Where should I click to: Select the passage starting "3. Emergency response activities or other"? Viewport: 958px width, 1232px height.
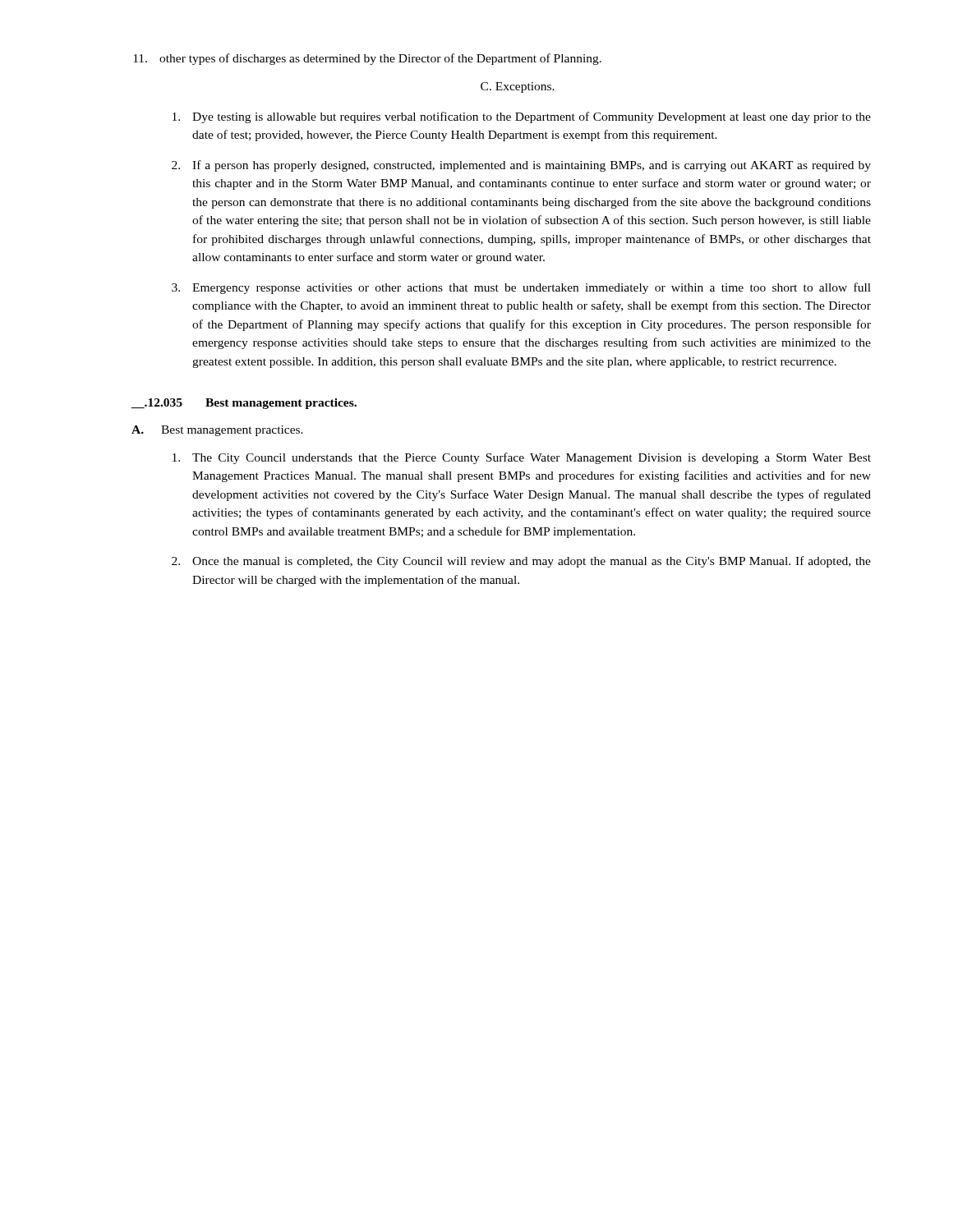pyautogui.click(x=485, y=324)
